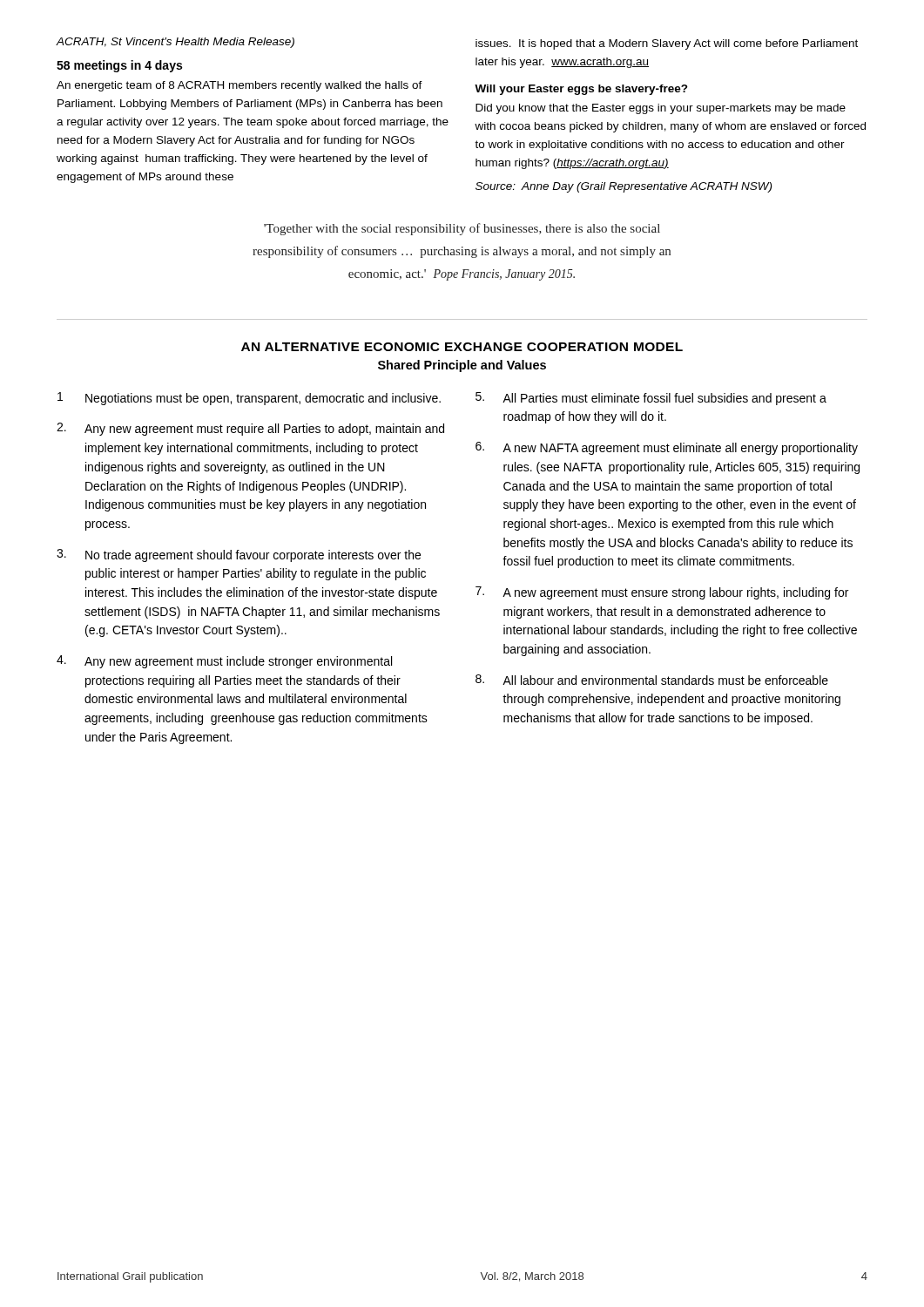Click on the list item with the text "2. Any new agreement must"

coord(253,477)
